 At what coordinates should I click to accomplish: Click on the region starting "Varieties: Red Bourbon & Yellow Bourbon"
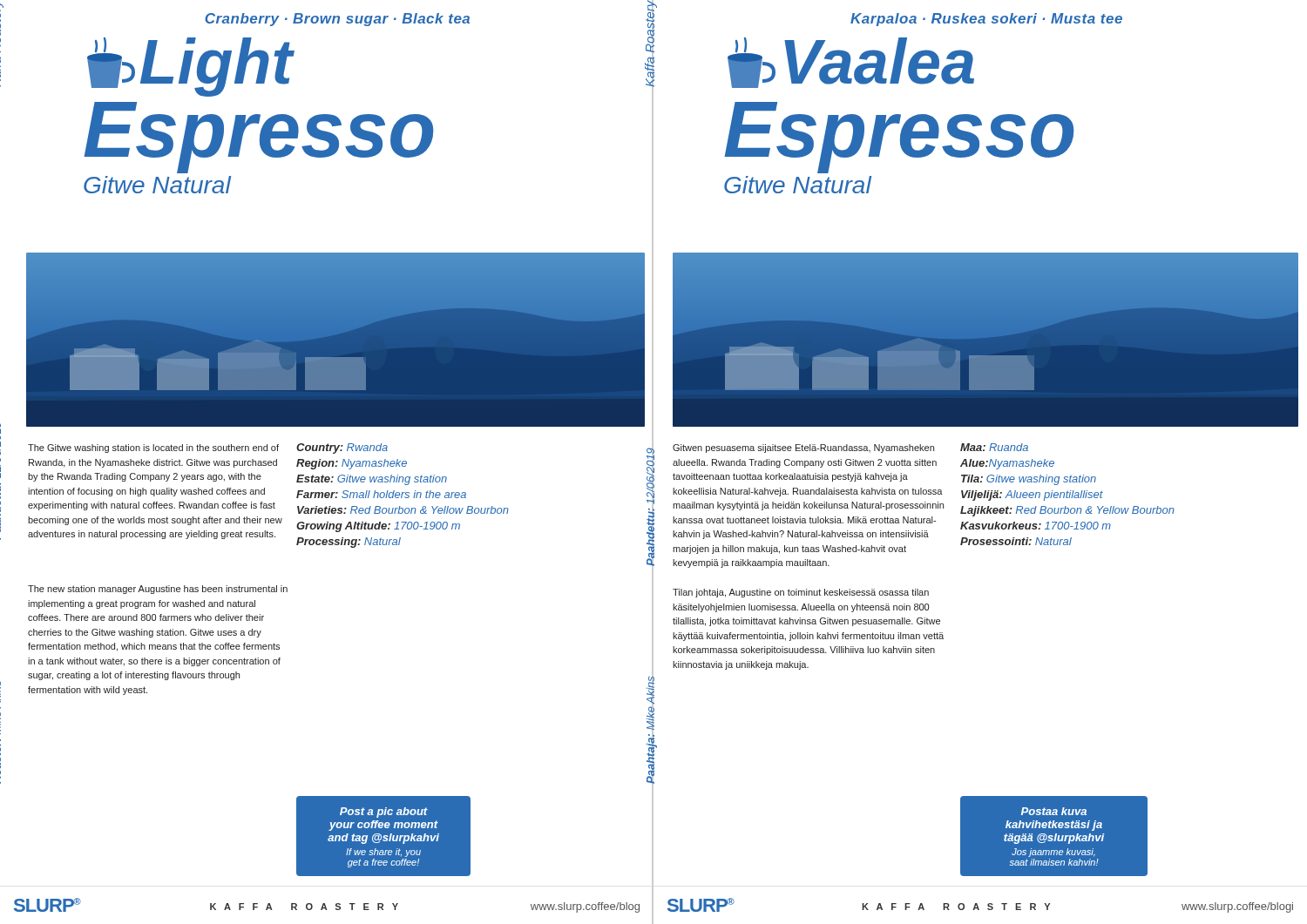pyautogui.click(x=403, y=510)
